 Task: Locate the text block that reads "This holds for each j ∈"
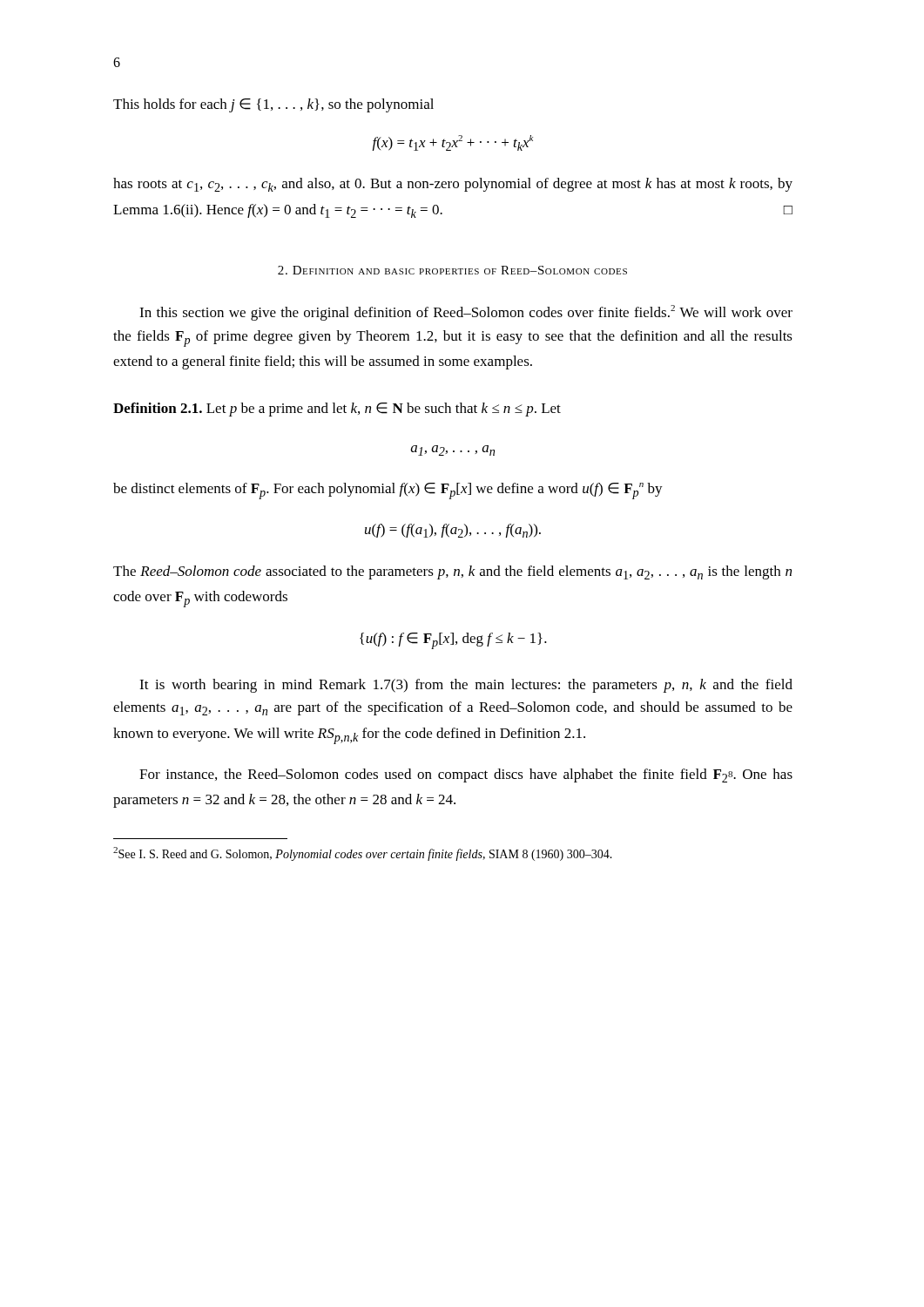pos(274,104)
